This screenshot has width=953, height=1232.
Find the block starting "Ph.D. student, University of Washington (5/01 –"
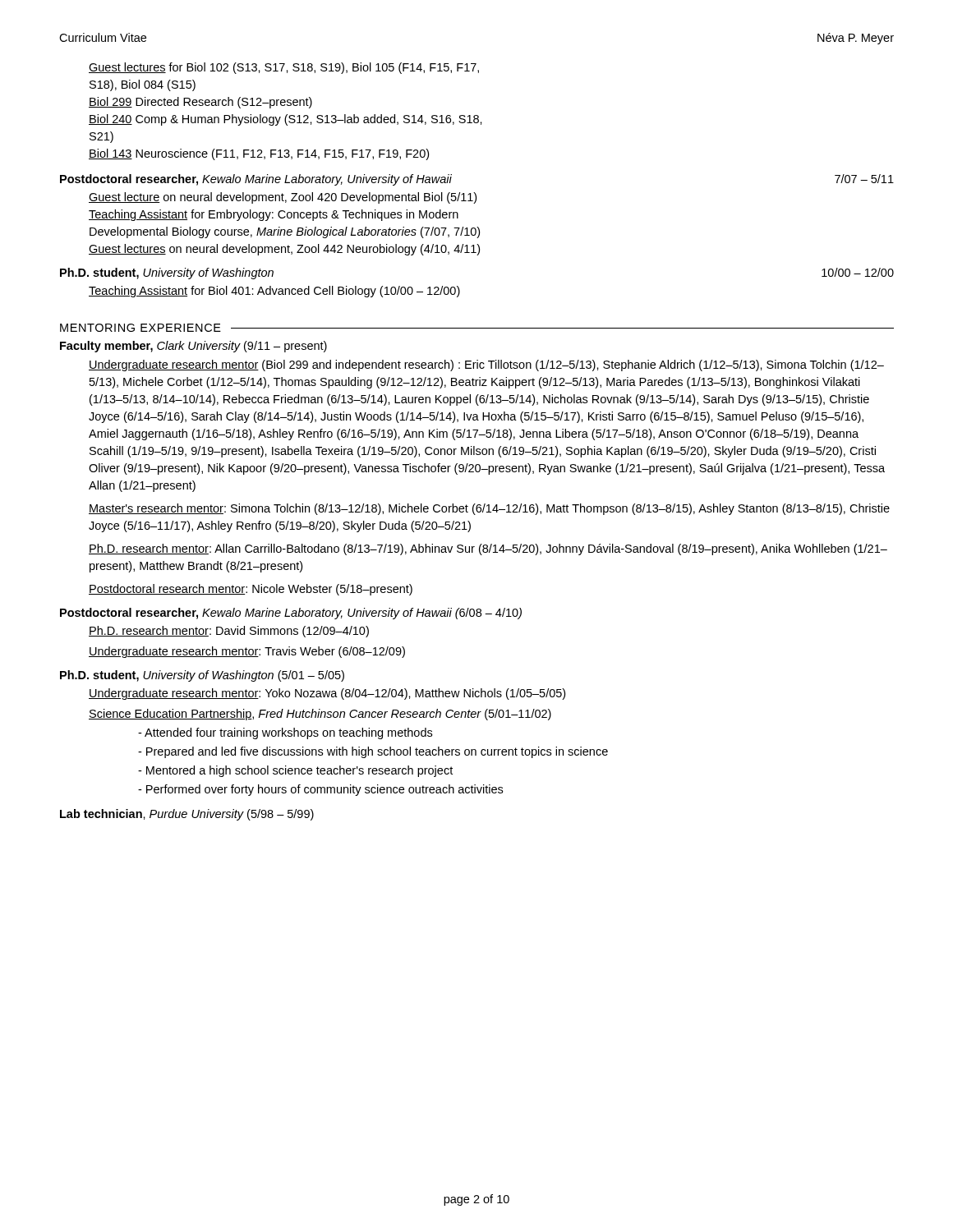coord(202,675)
